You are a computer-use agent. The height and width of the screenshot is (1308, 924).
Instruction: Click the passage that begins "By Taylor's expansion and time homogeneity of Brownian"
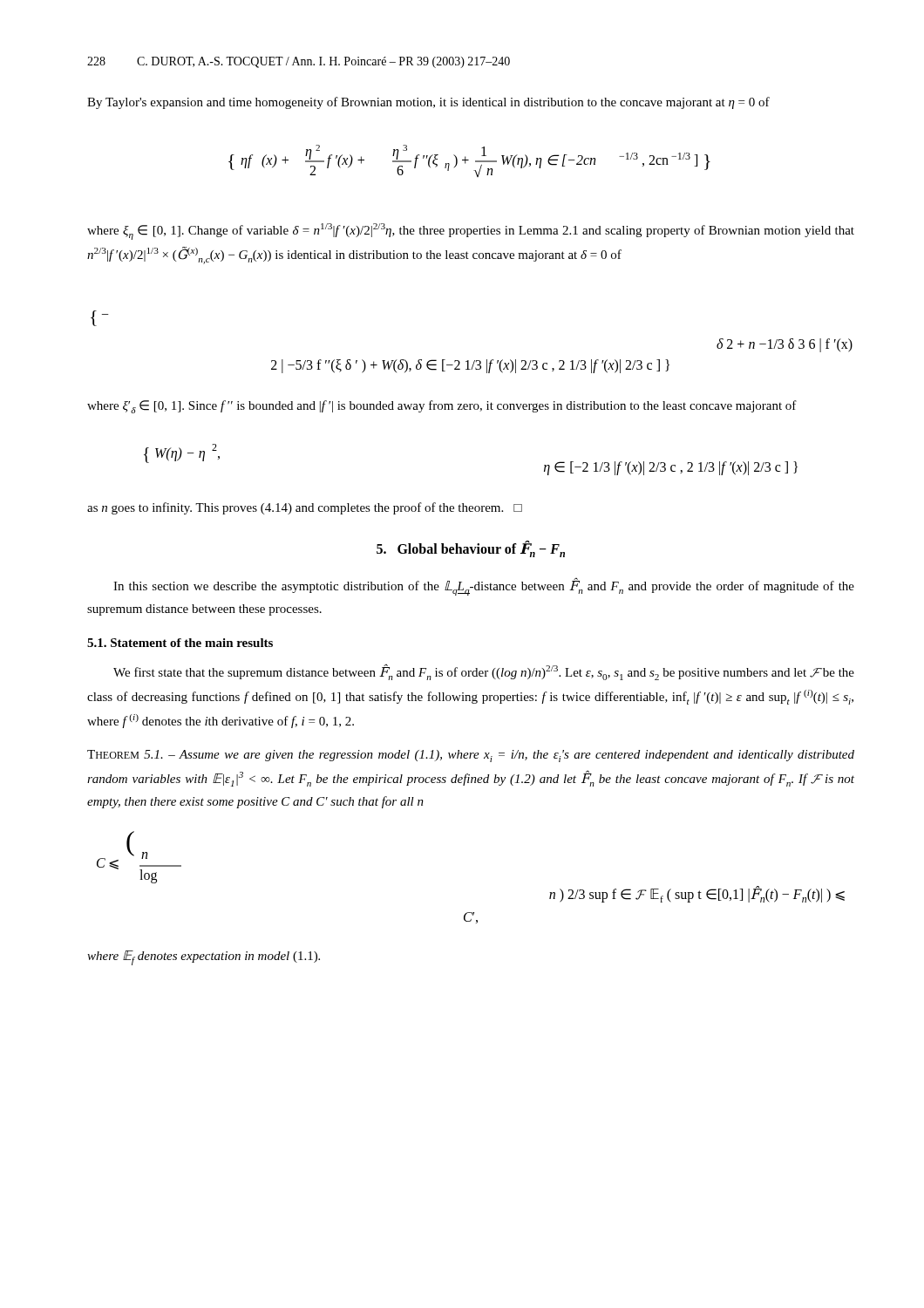[428, 102]
